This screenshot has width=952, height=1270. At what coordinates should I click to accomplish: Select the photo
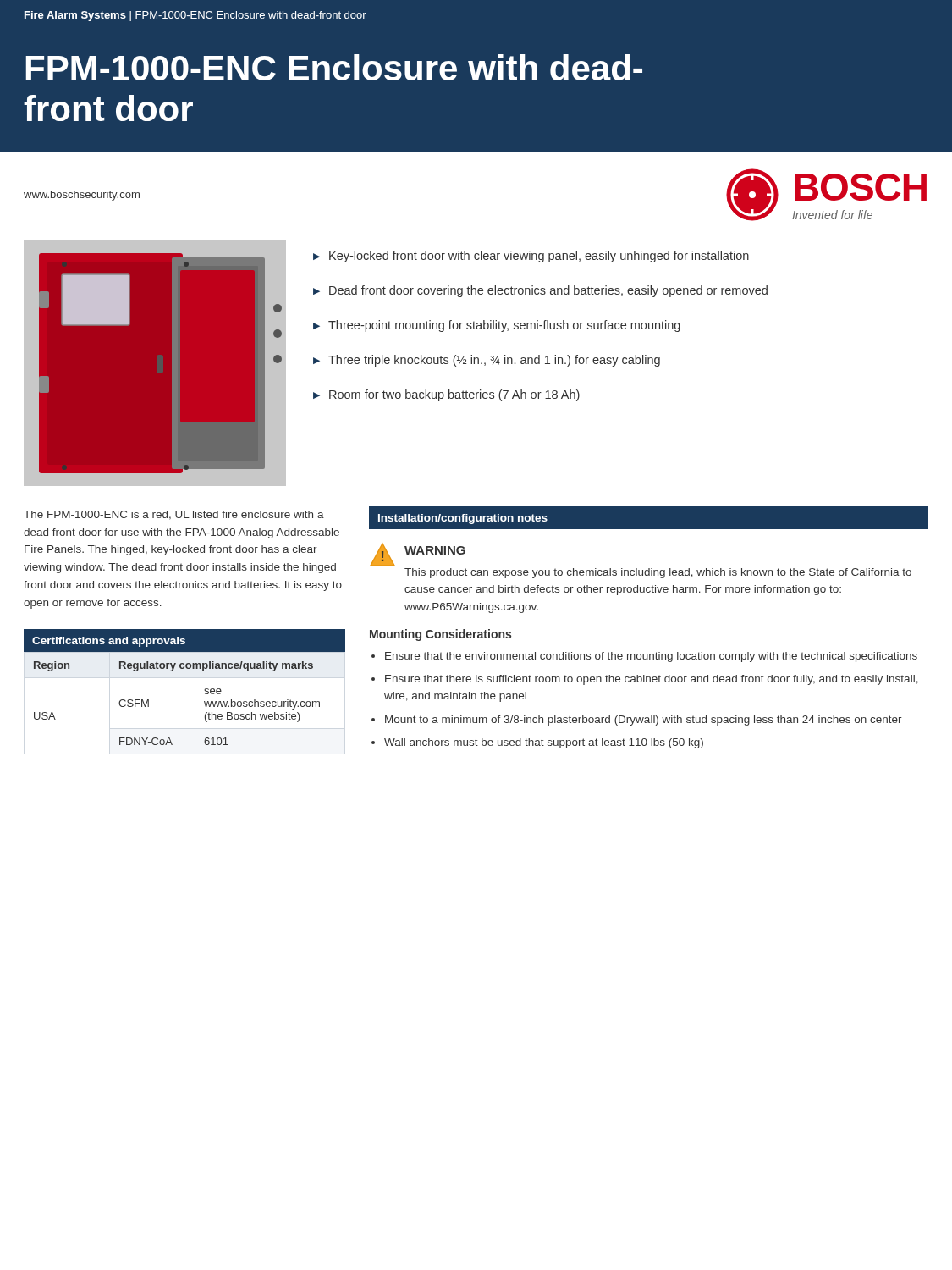coord(155,363)
